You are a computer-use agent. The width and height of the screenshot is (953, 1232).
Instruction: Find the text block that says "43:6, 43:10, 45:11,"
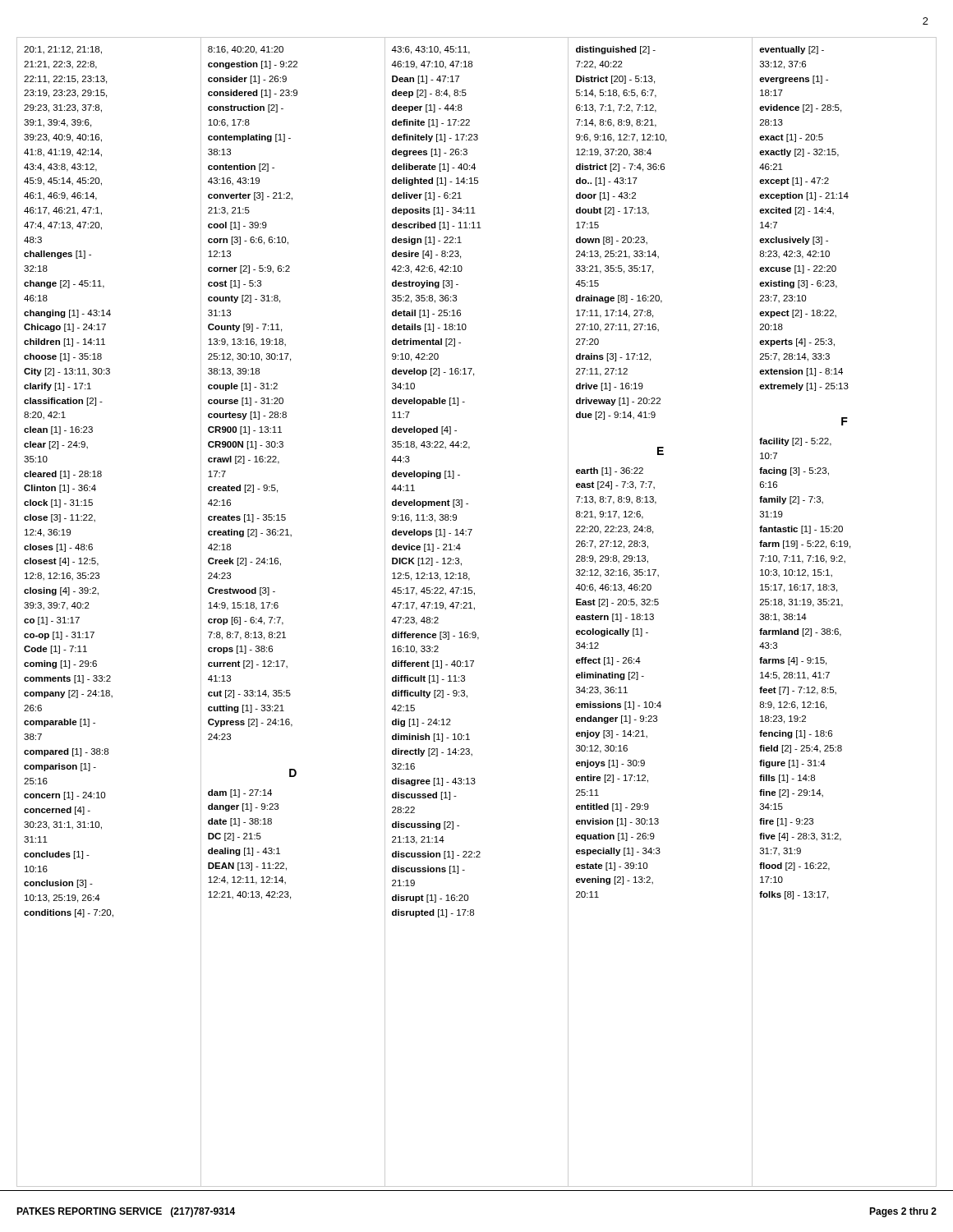430,50
